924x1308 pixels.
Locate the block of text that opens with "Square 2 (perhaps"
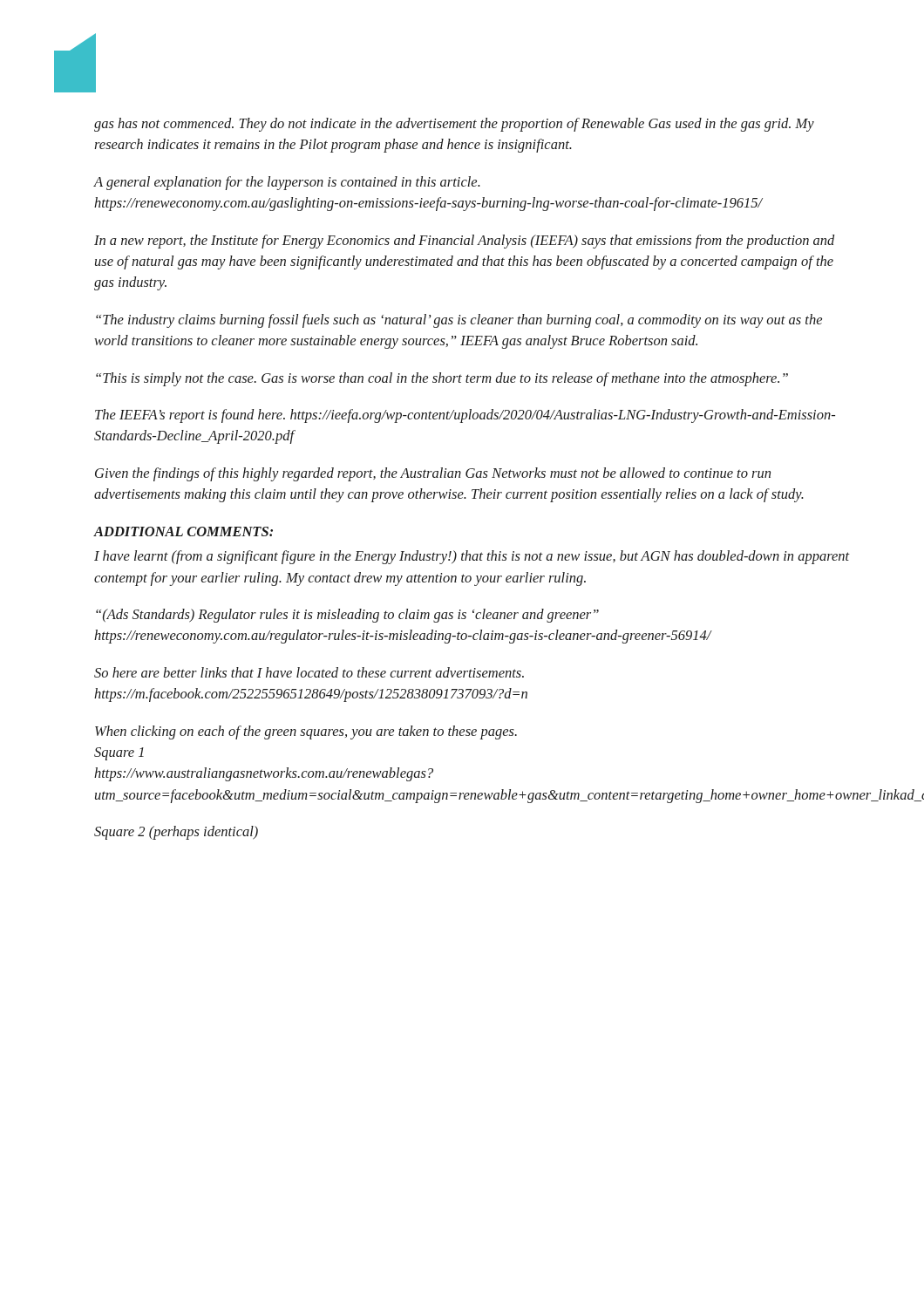(x=176, y=833)
